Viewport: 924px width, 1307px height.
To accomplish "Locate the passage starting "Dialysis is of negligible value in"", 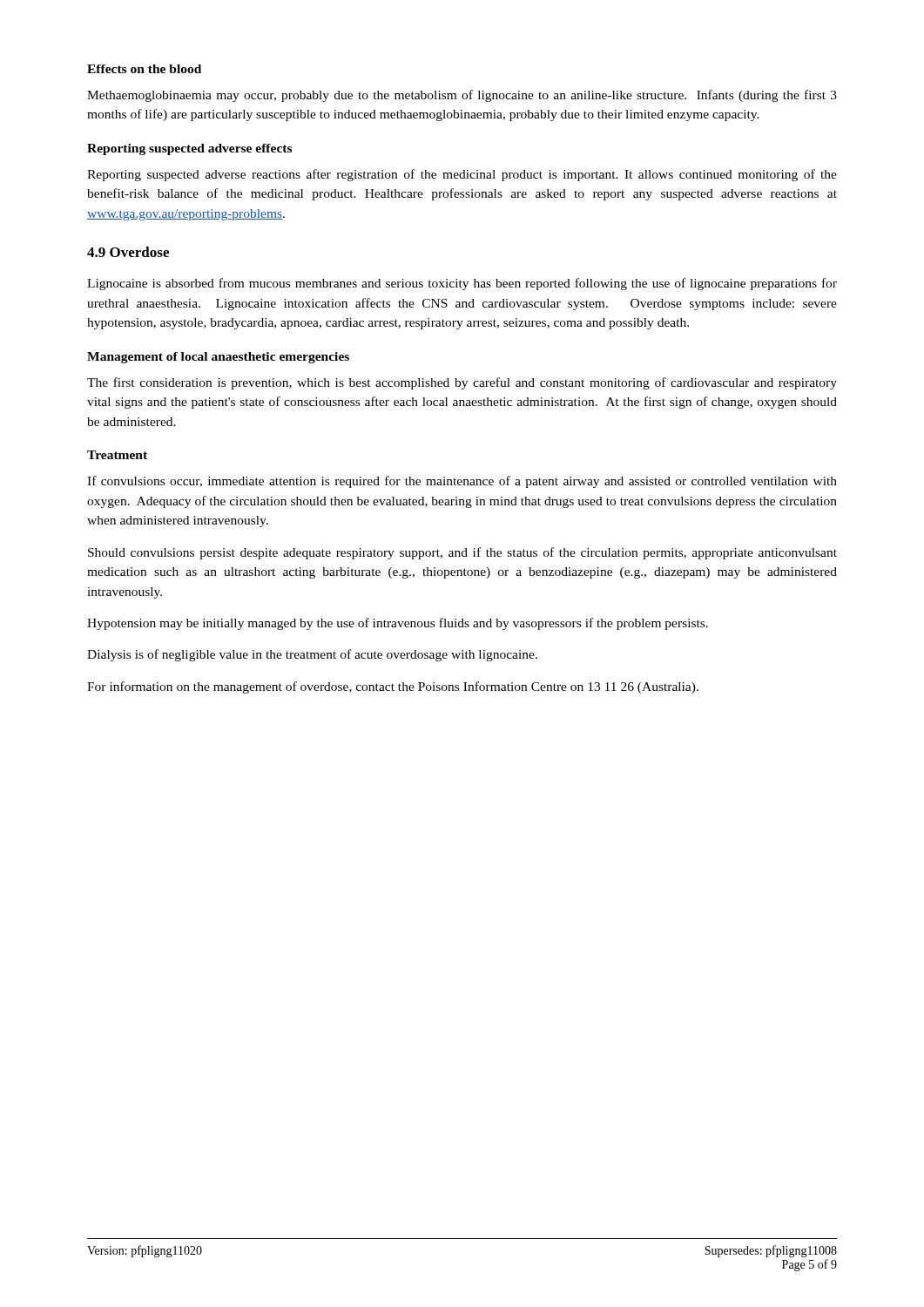I will click(462, 655).
